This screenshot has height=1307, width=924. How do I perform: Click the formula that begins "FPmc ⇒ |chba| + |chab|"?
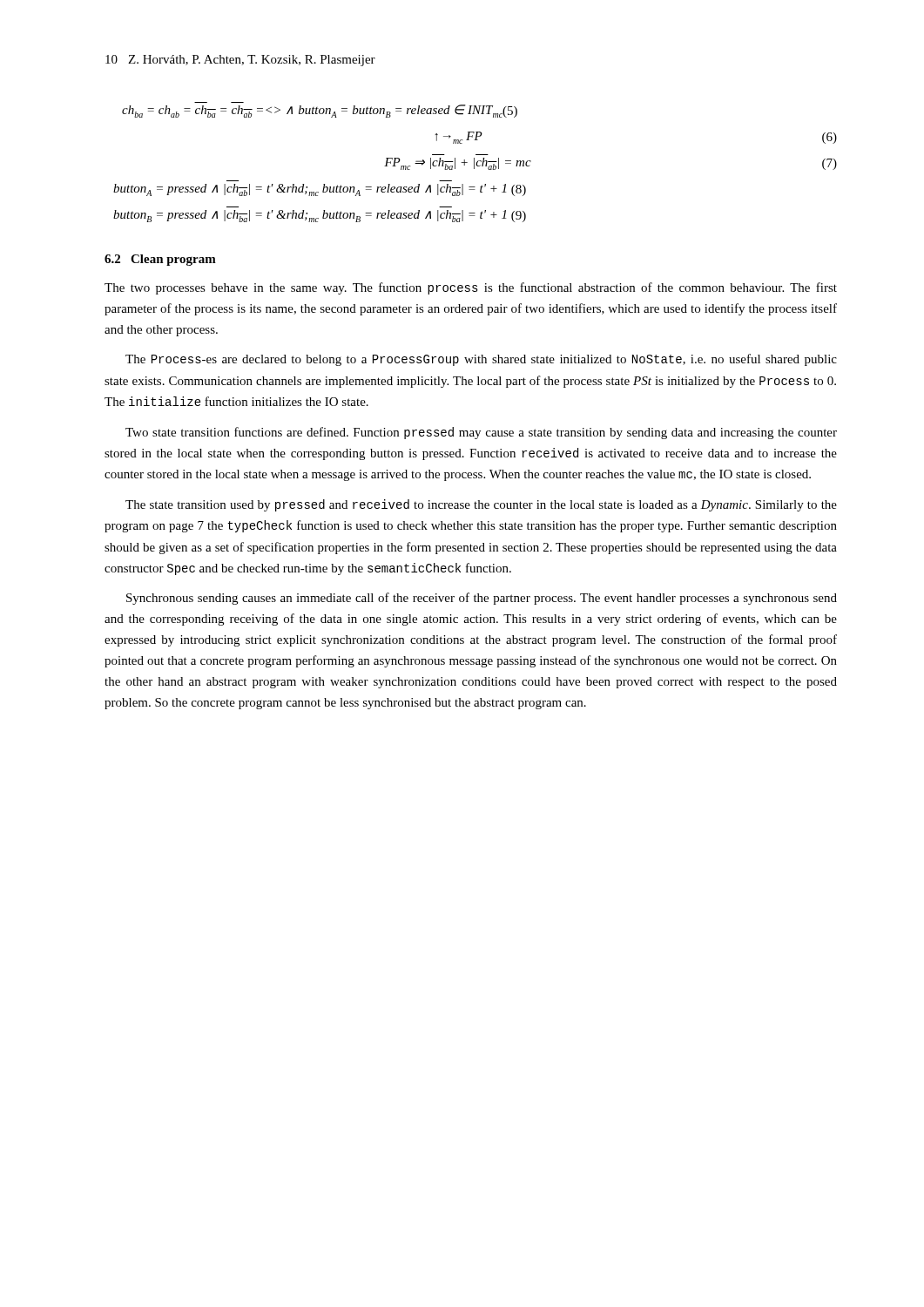tap(471, 163)
